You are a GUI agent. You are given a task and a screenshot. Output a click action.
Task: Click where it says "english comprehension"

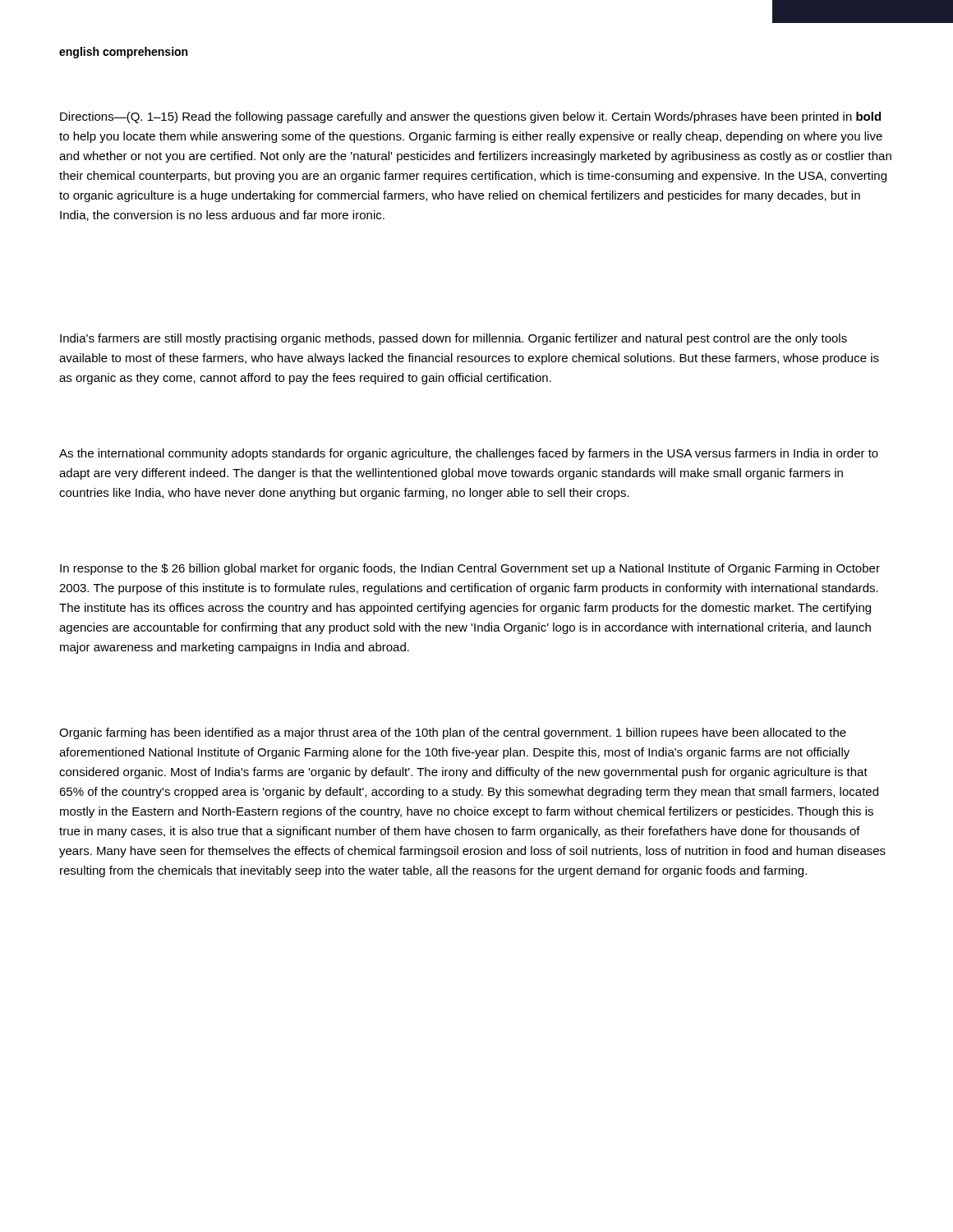[124, 52]
